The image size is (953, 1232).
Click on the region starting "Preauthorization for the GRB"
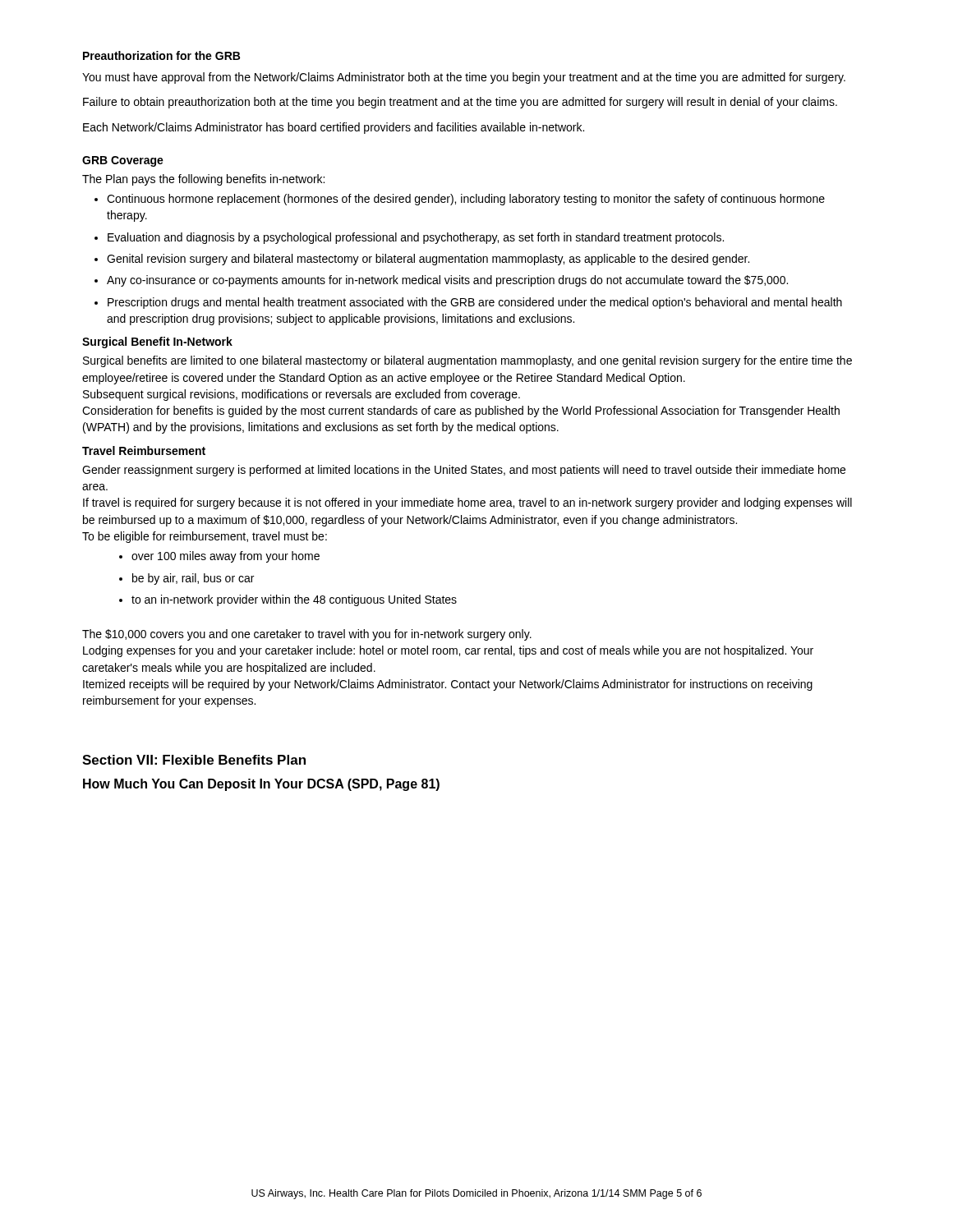161,56
